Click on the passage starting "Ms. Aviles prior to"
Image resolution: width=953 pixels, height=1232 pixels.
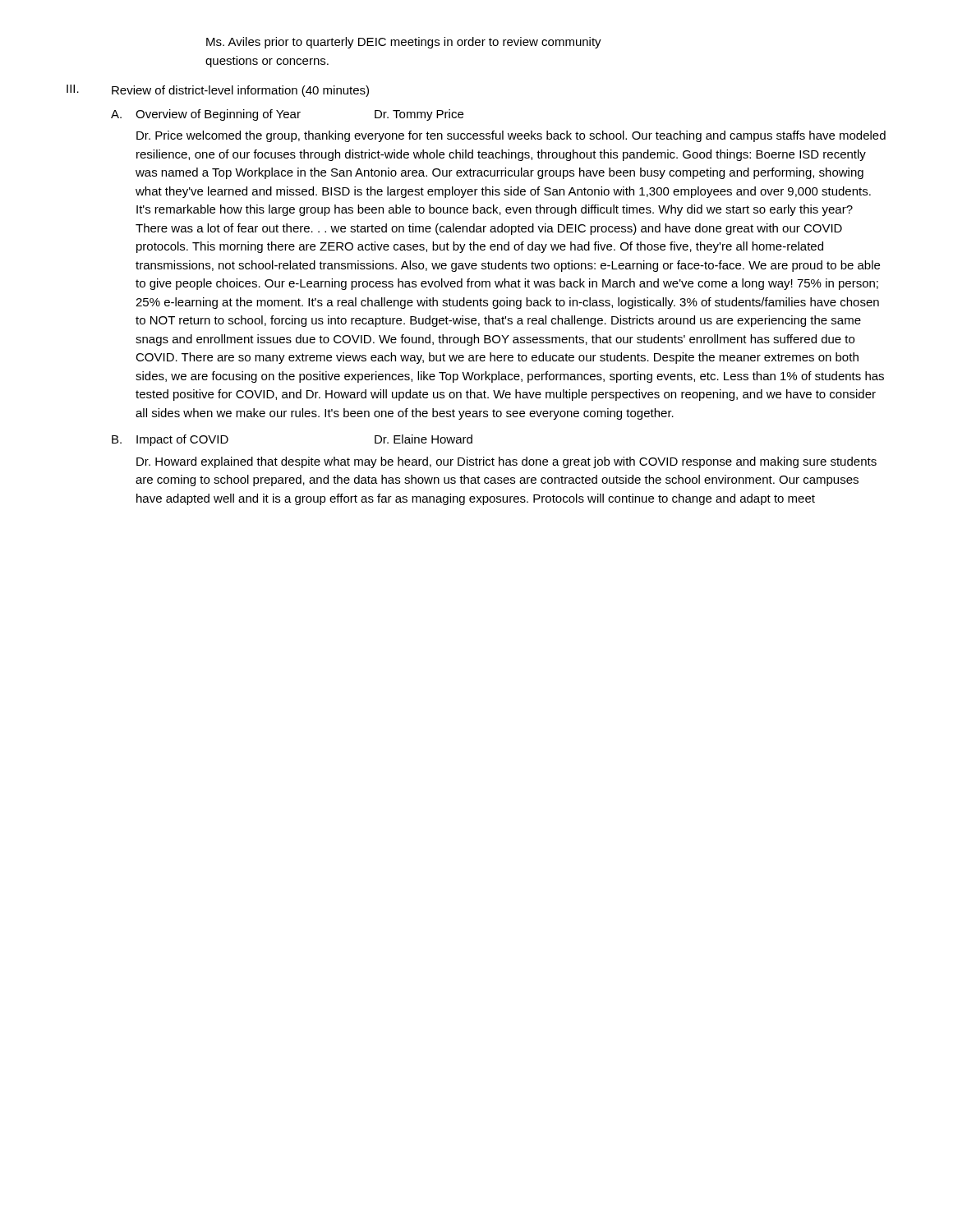tap(403, 51)
